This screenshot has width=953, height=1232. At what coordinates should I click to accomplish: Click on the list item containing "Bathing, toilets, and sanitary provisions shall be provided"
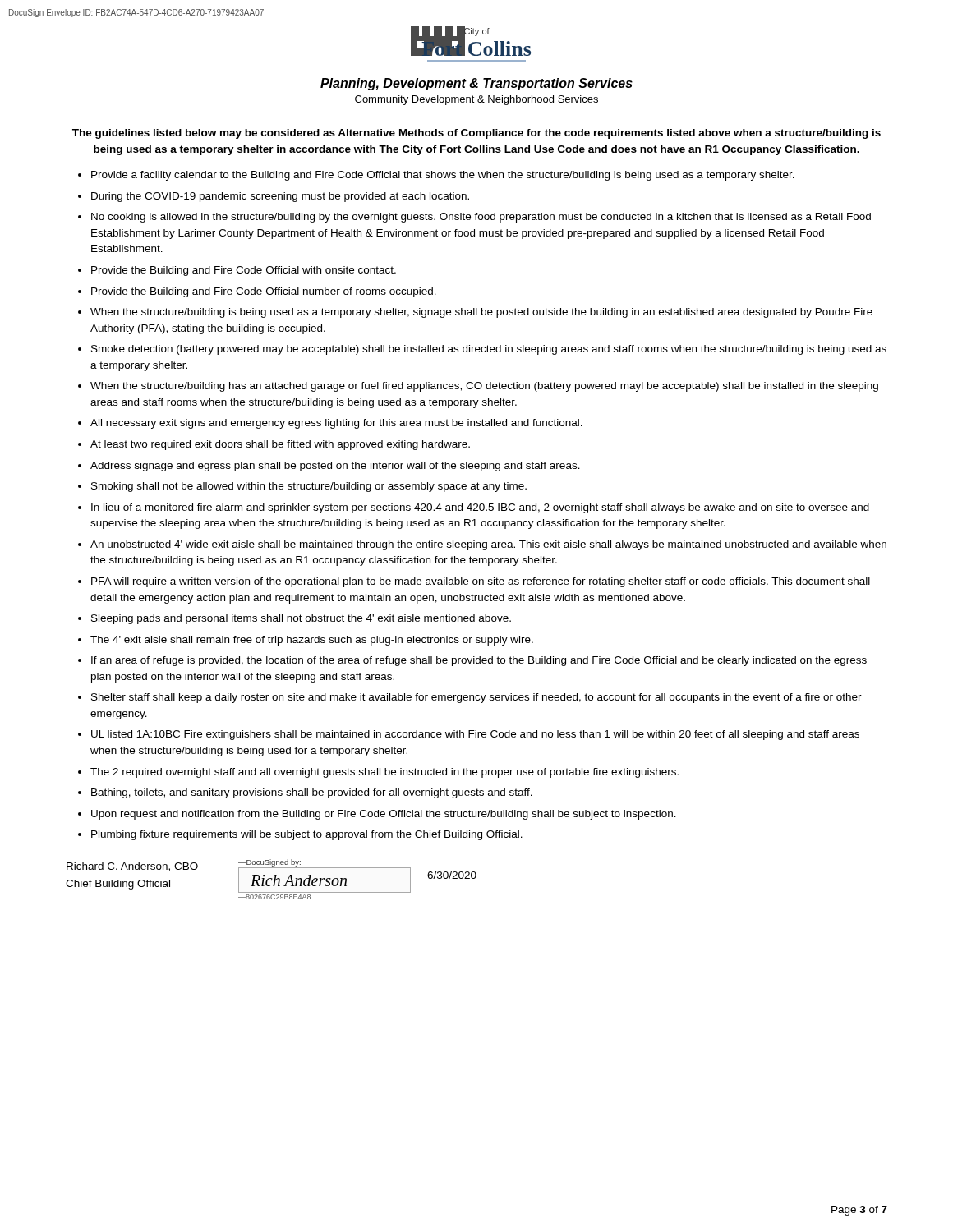pos(312,792)
